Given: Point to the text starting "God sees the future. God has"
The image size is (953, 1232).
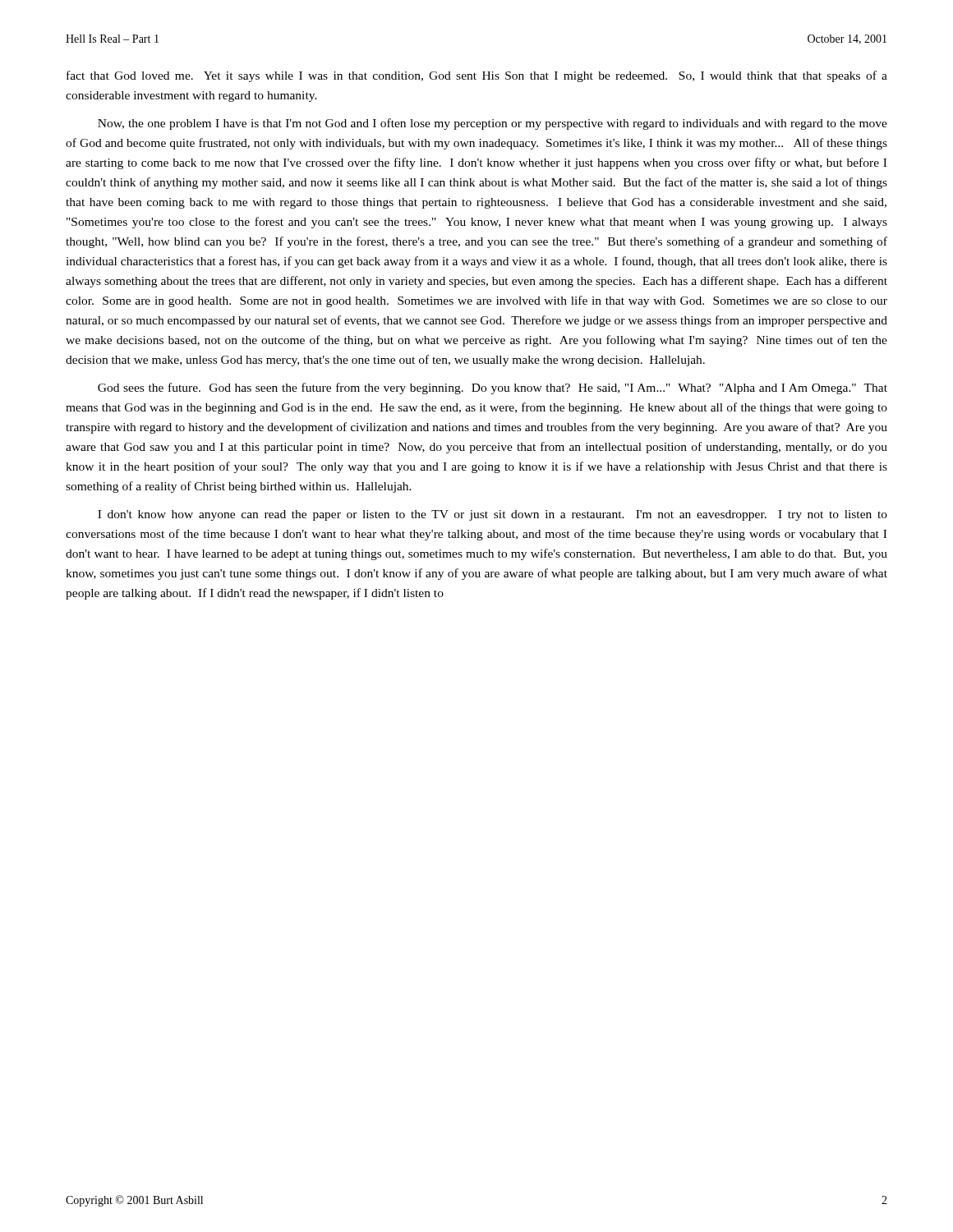Looking at the screenshot, I should click(x=476, y=437).
